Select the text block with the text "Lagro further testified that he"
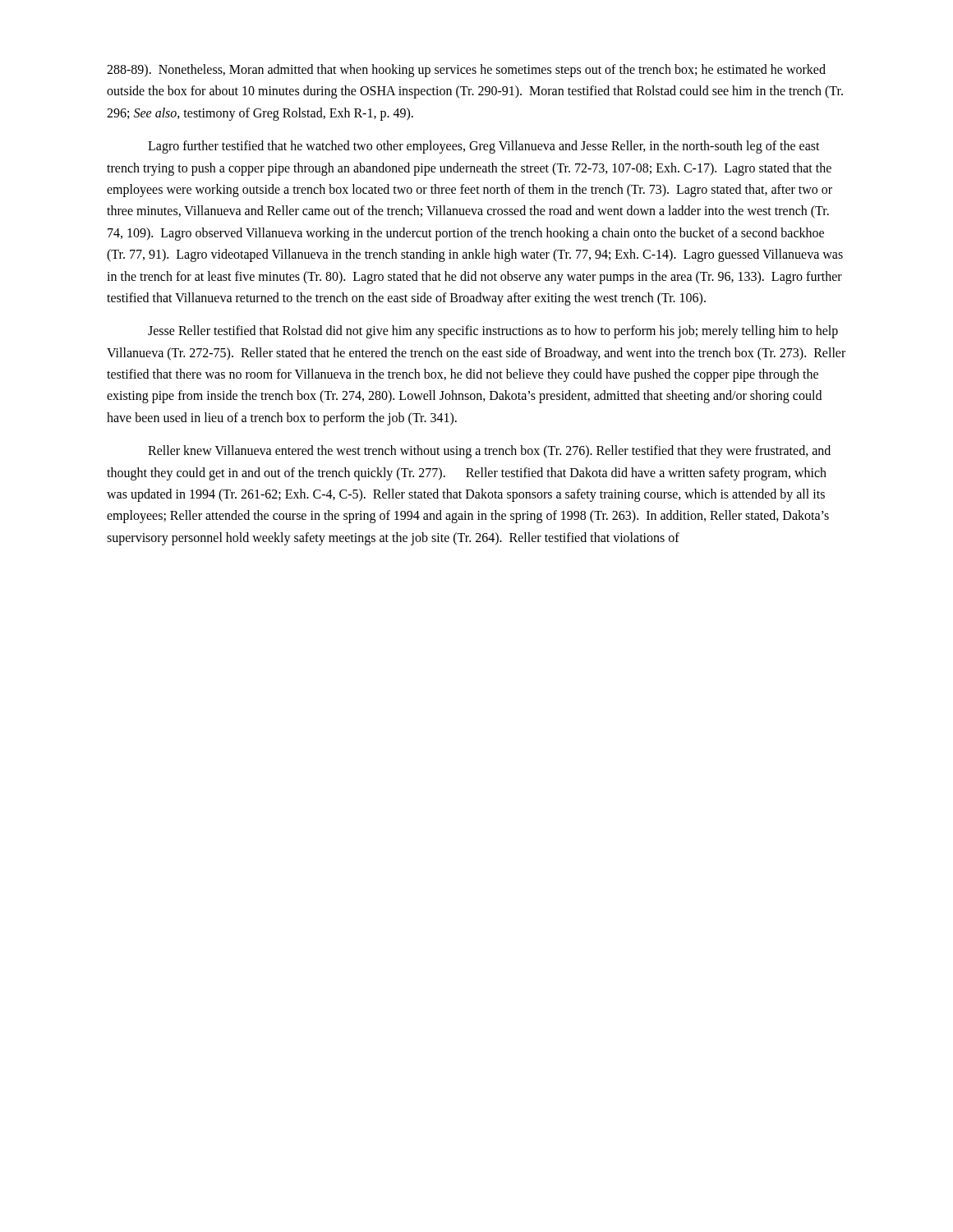953x1232 pixels. (x=476, y=222)
